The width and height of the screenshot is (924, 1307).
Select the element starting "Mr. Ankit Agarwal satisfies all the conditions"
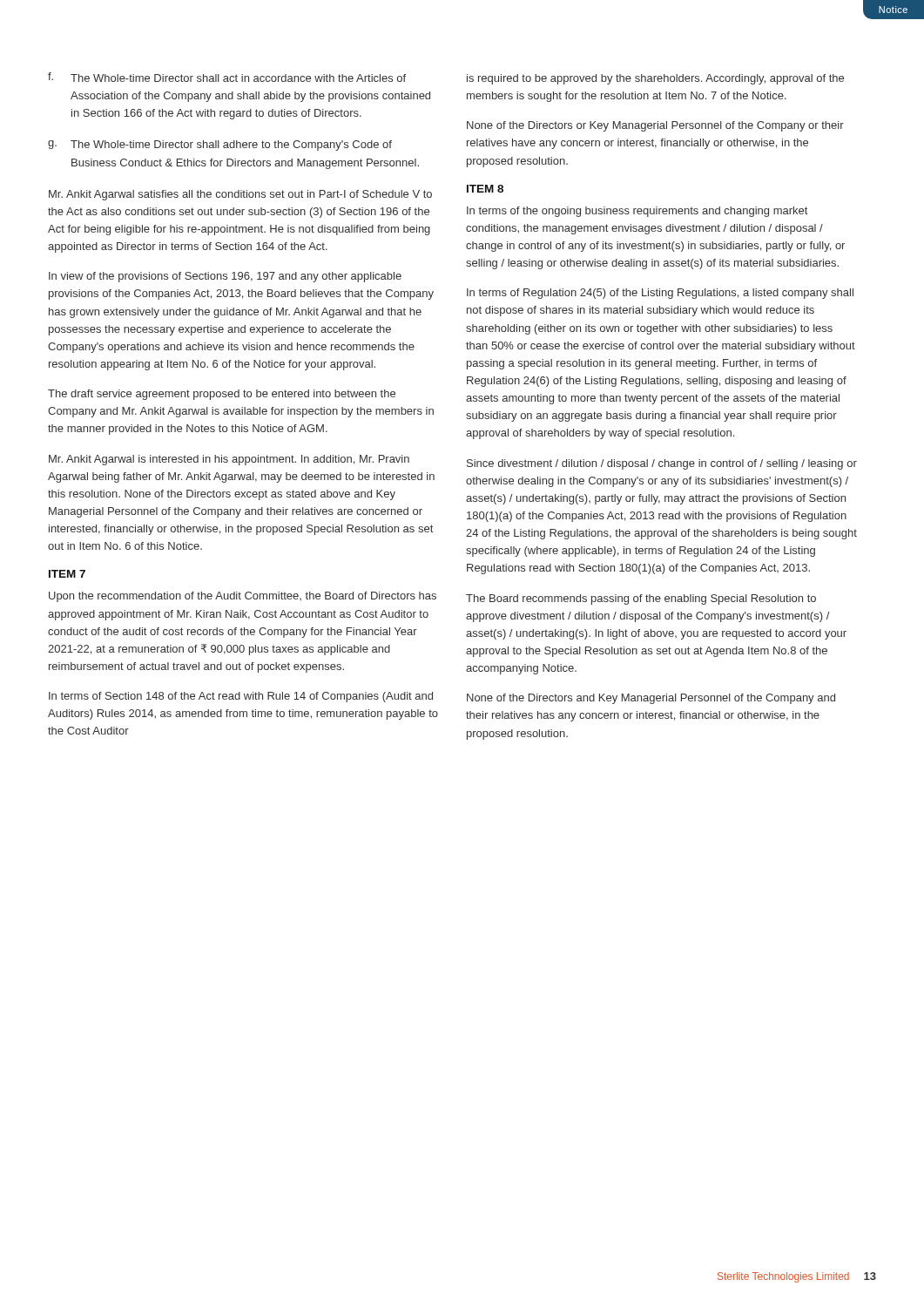(240, 220)
